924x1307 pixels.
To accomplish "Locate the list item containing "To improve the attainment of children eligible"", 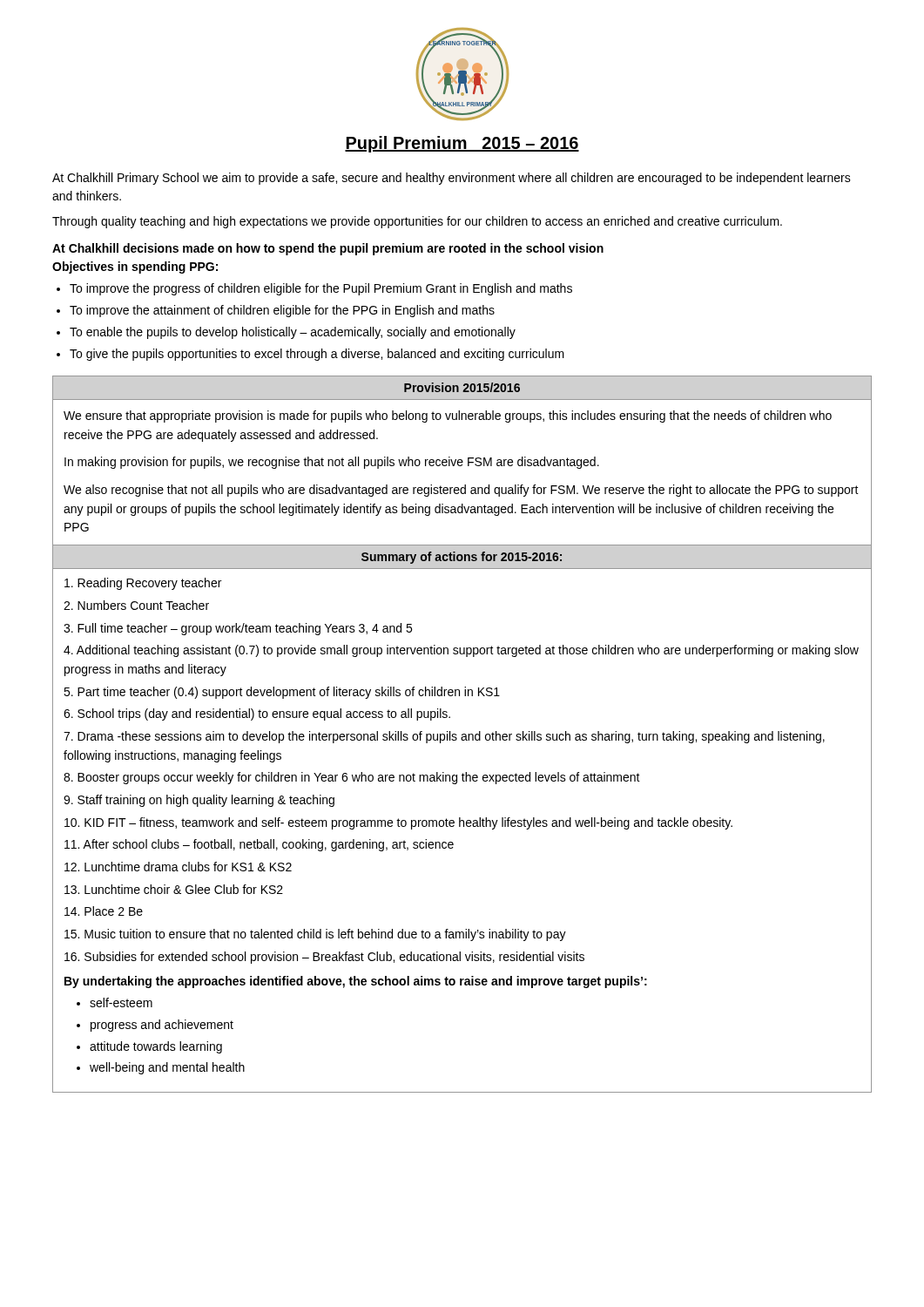I will [282, 310].
